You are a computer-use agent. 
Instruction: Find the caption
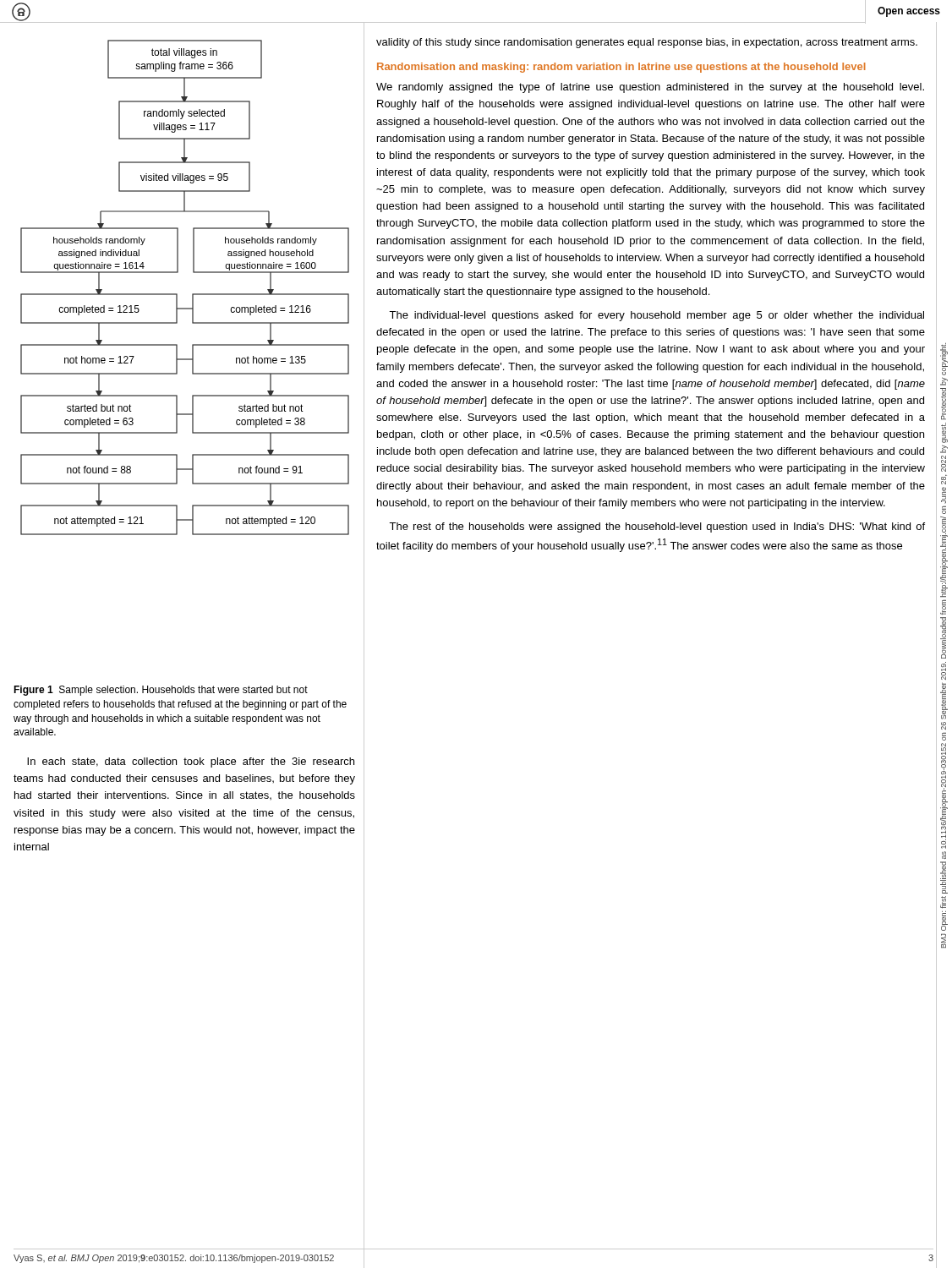coord(180,711)
